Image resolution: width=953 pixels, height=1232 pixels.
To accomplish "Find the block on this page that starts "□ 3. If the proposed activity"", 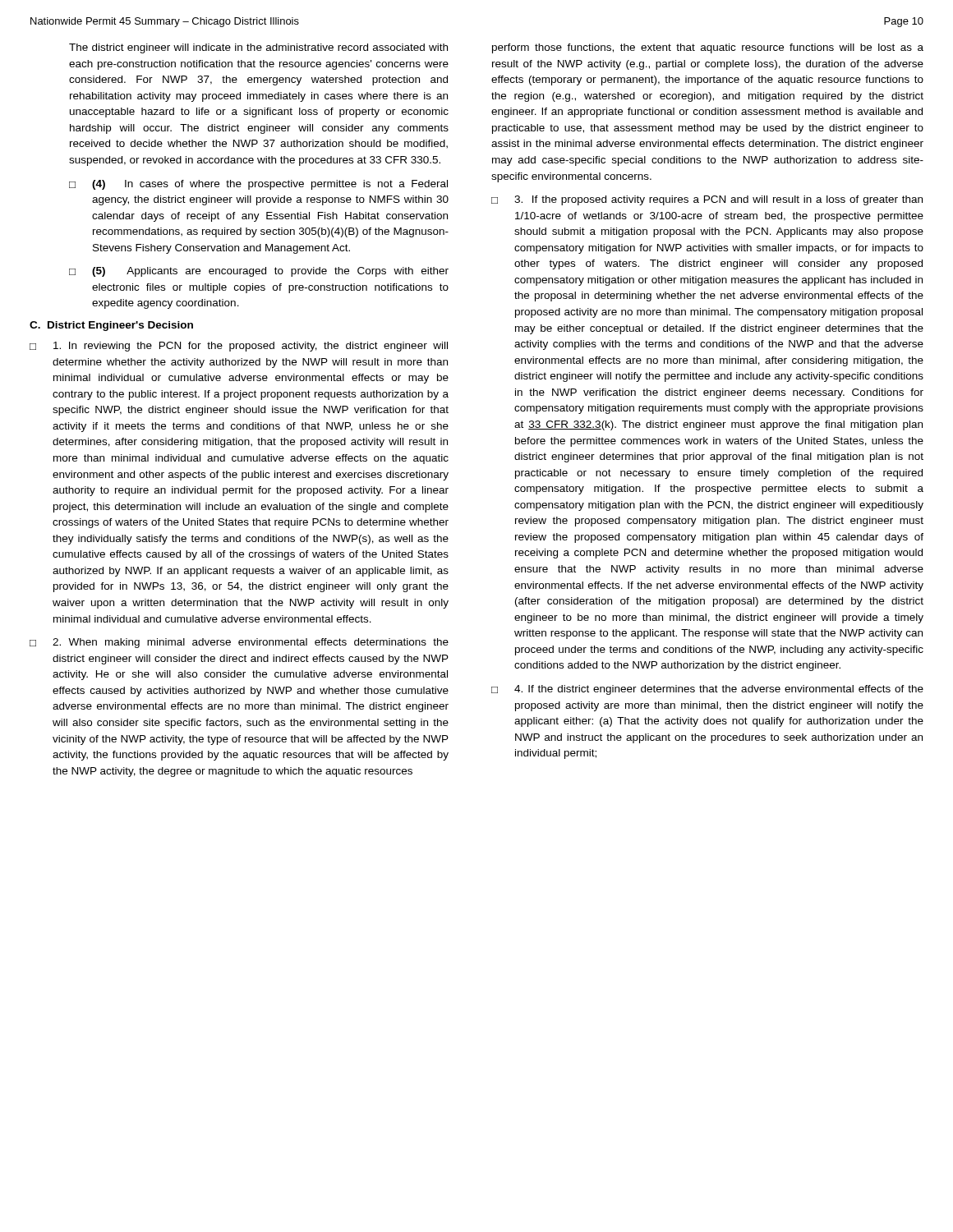I will [707, 432].
